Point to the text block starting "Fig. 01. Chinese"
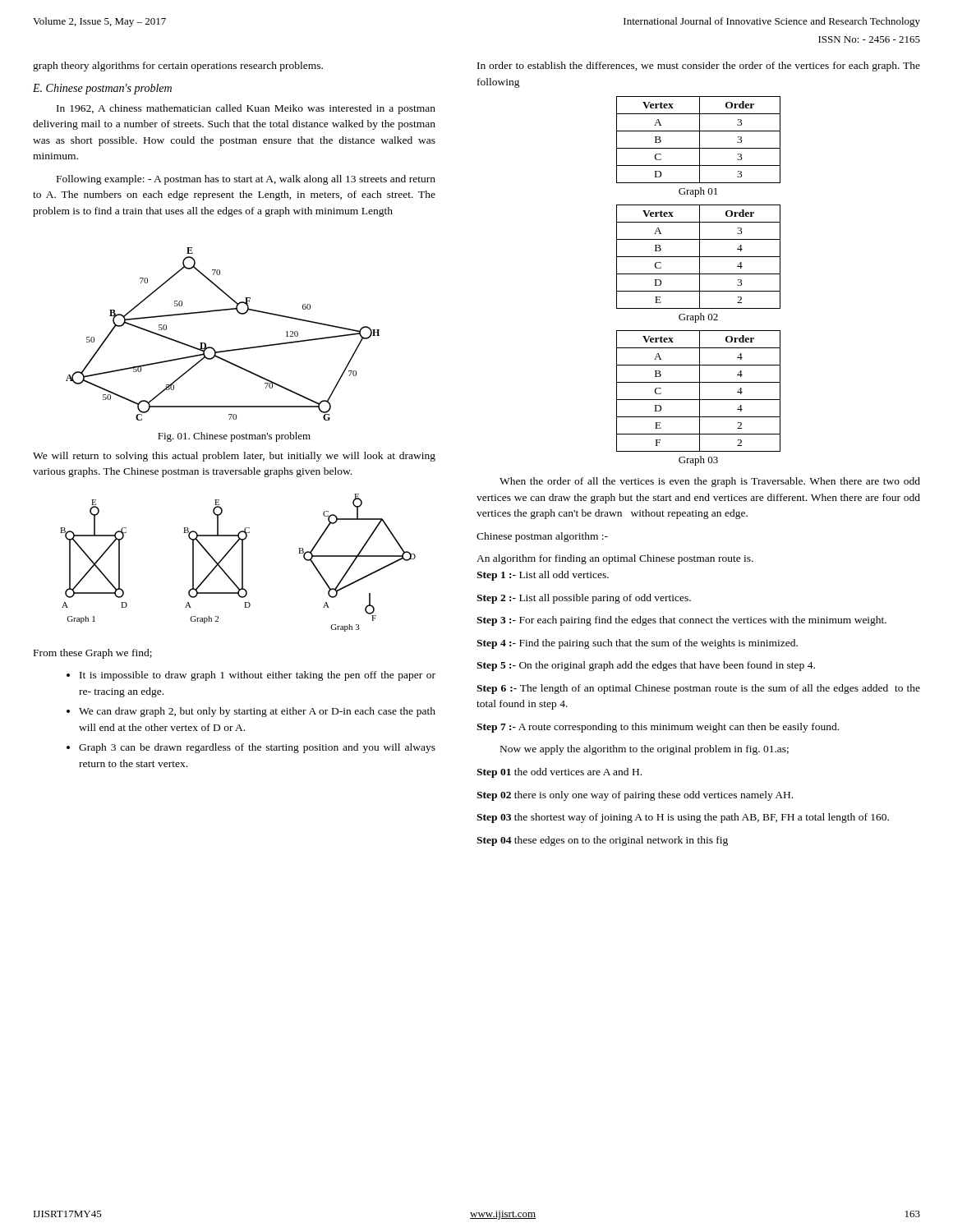953x1232 pixels. pyautogui.click(x=234, y=435)
